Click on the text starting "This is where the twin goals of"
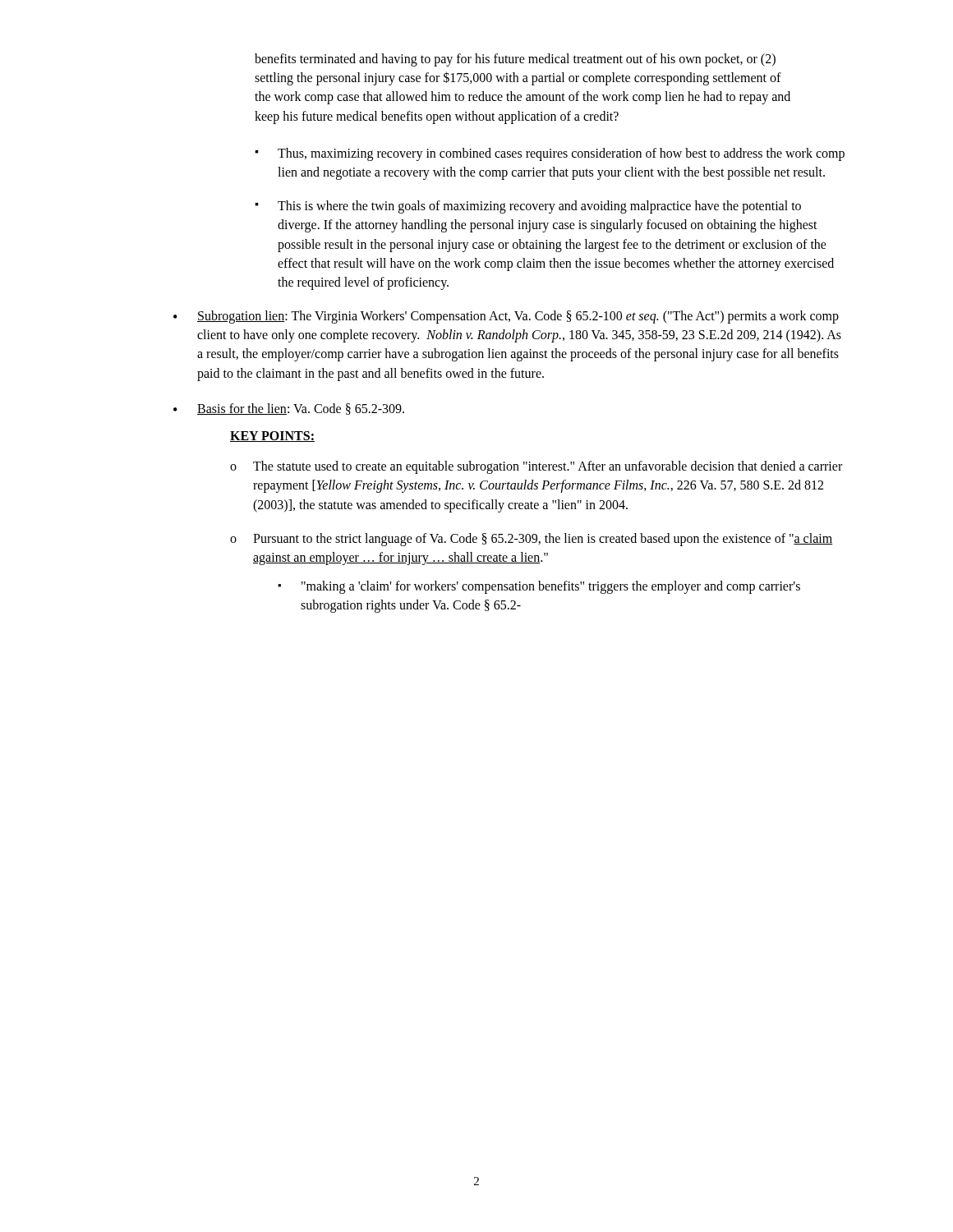Image resolution: width=953 pixels, height=1232 pixels. click(556, 244)
